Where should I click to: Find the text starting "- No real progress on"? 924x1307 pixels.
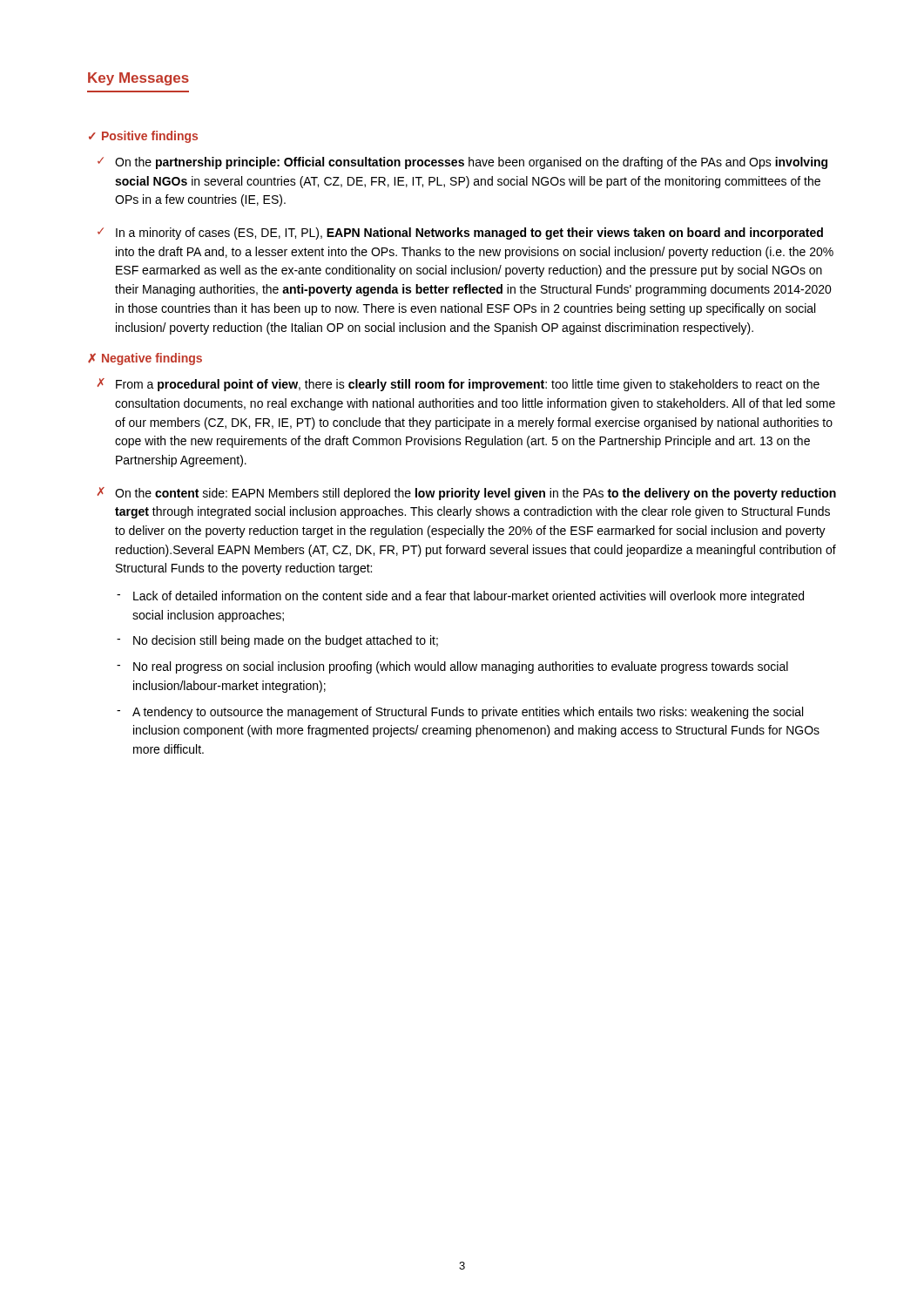click(x=477, y=677)
